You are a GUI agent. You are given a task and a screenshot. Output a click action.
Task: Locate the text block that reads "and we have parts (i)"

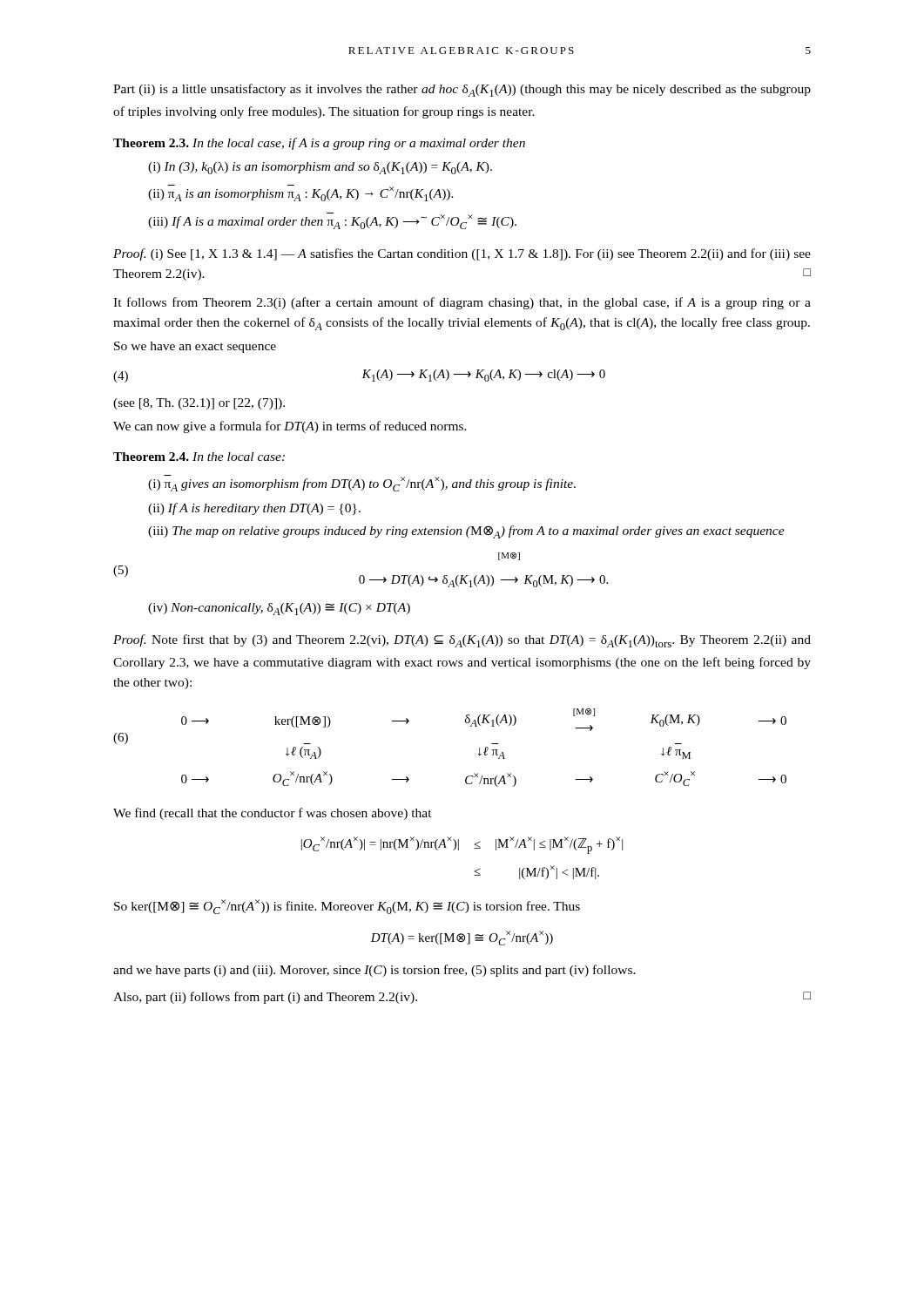pyautogui.click(x=375, y=969)
